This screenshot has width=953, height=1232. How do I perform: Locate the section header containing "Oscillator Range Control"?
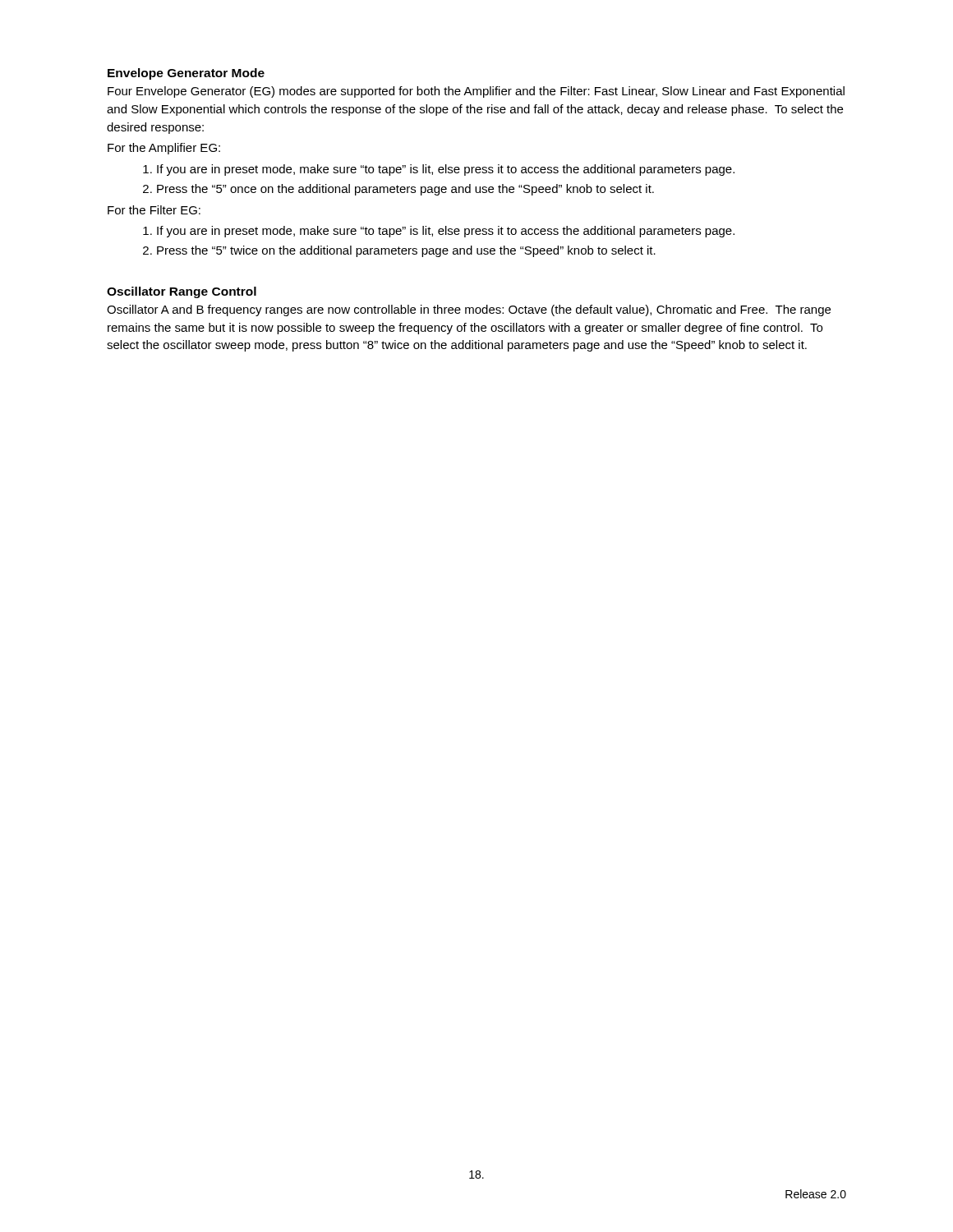(x=182, y=291)
